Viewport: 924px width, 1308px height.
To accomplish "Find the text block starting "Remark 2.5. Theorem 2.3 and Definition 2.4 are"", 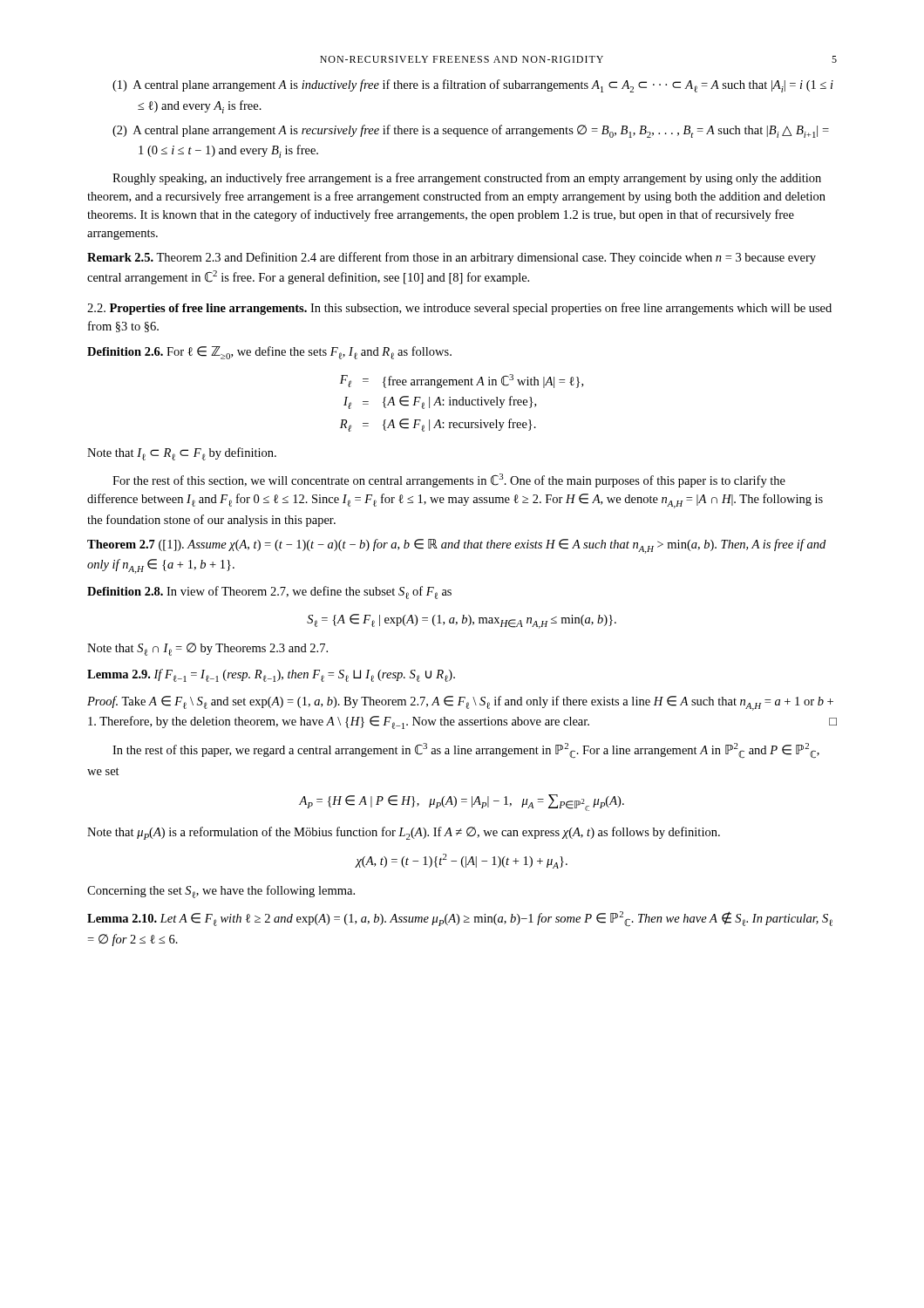I will coord(462,268).
